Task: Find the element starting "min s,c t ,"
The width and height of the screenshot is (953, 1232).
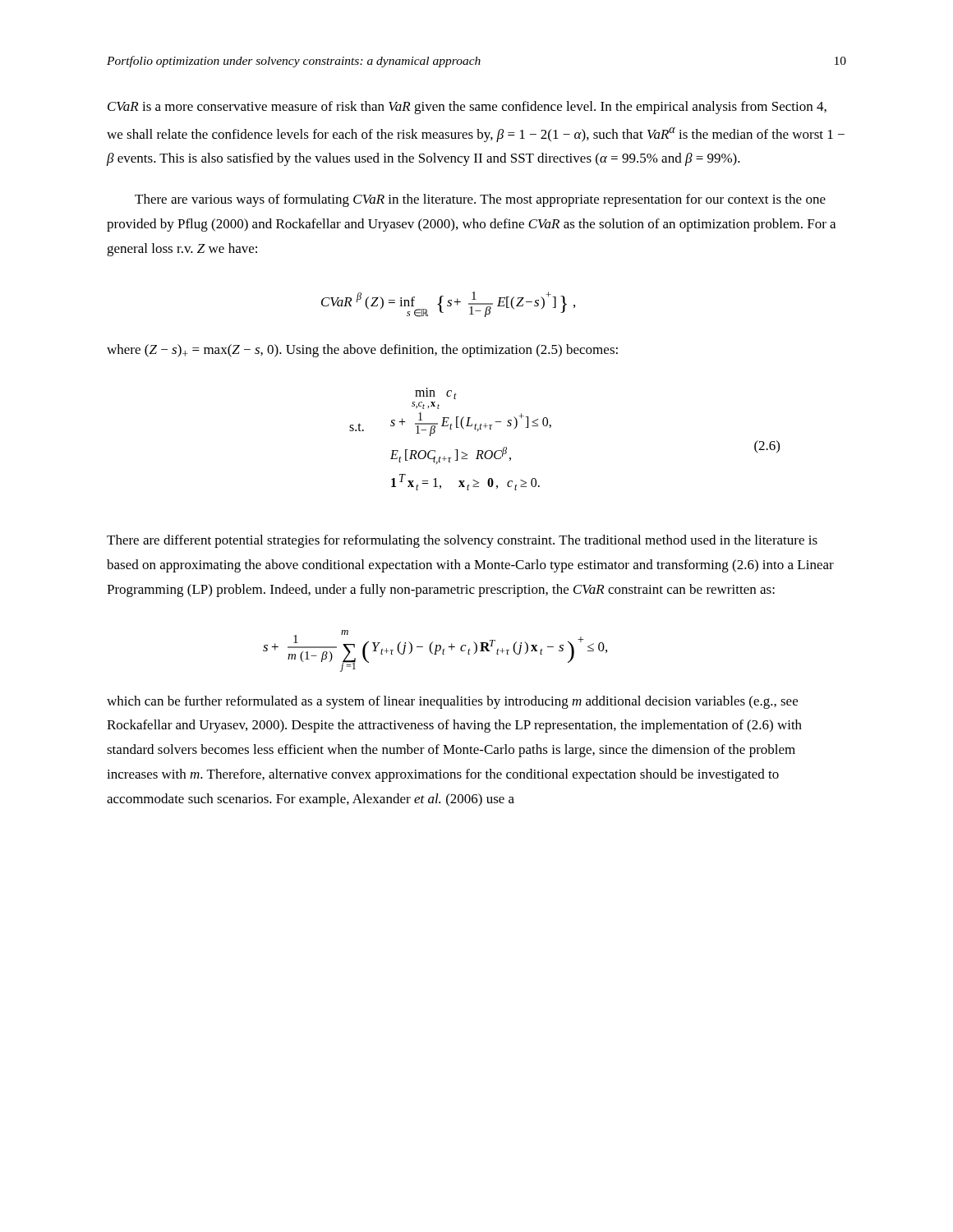Action: pos(476,446)
